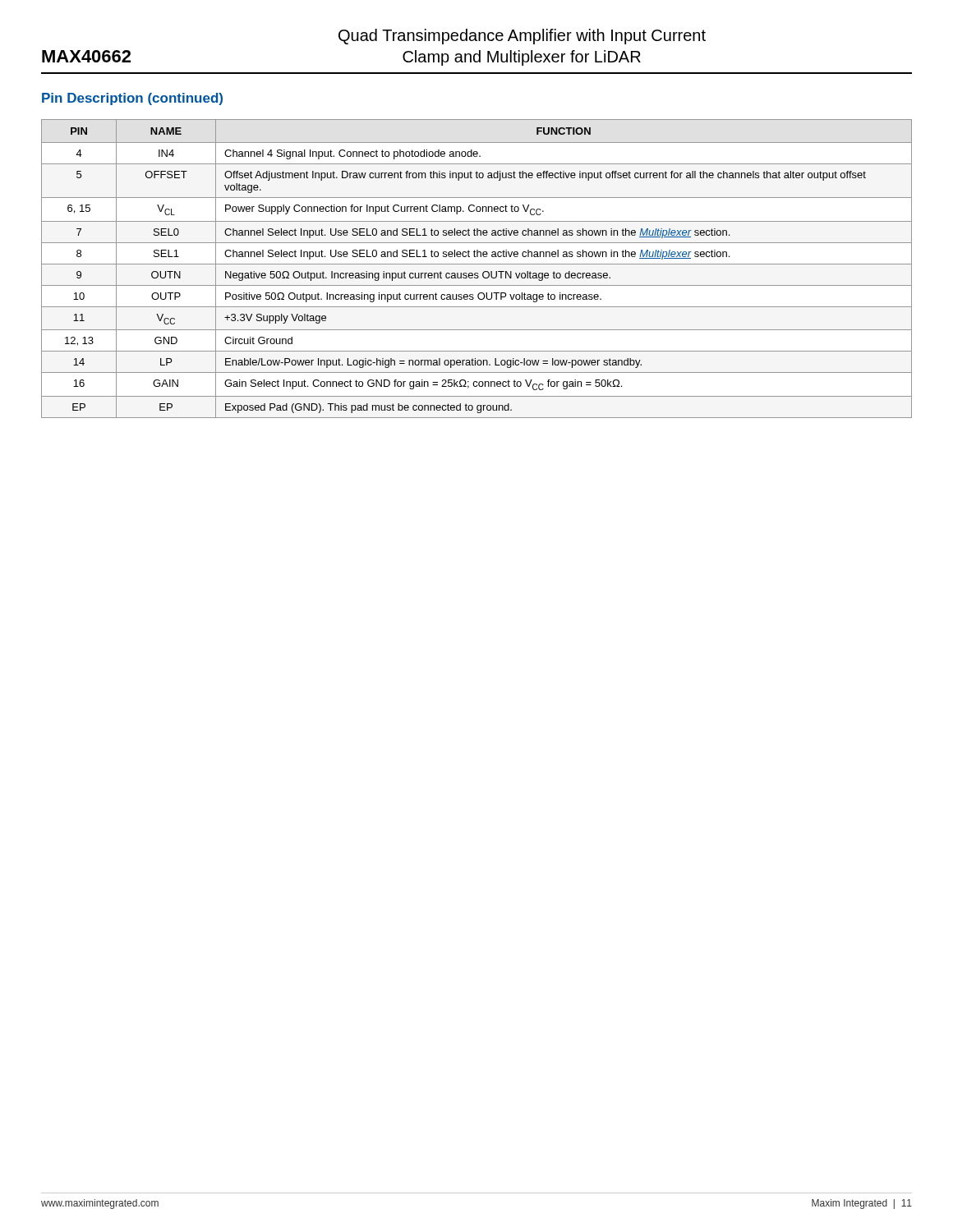Locate the text "Pin Description (continued)"
Image resolution: width=953 pixels, height=1232 pixels.
(x=132, y=98)
